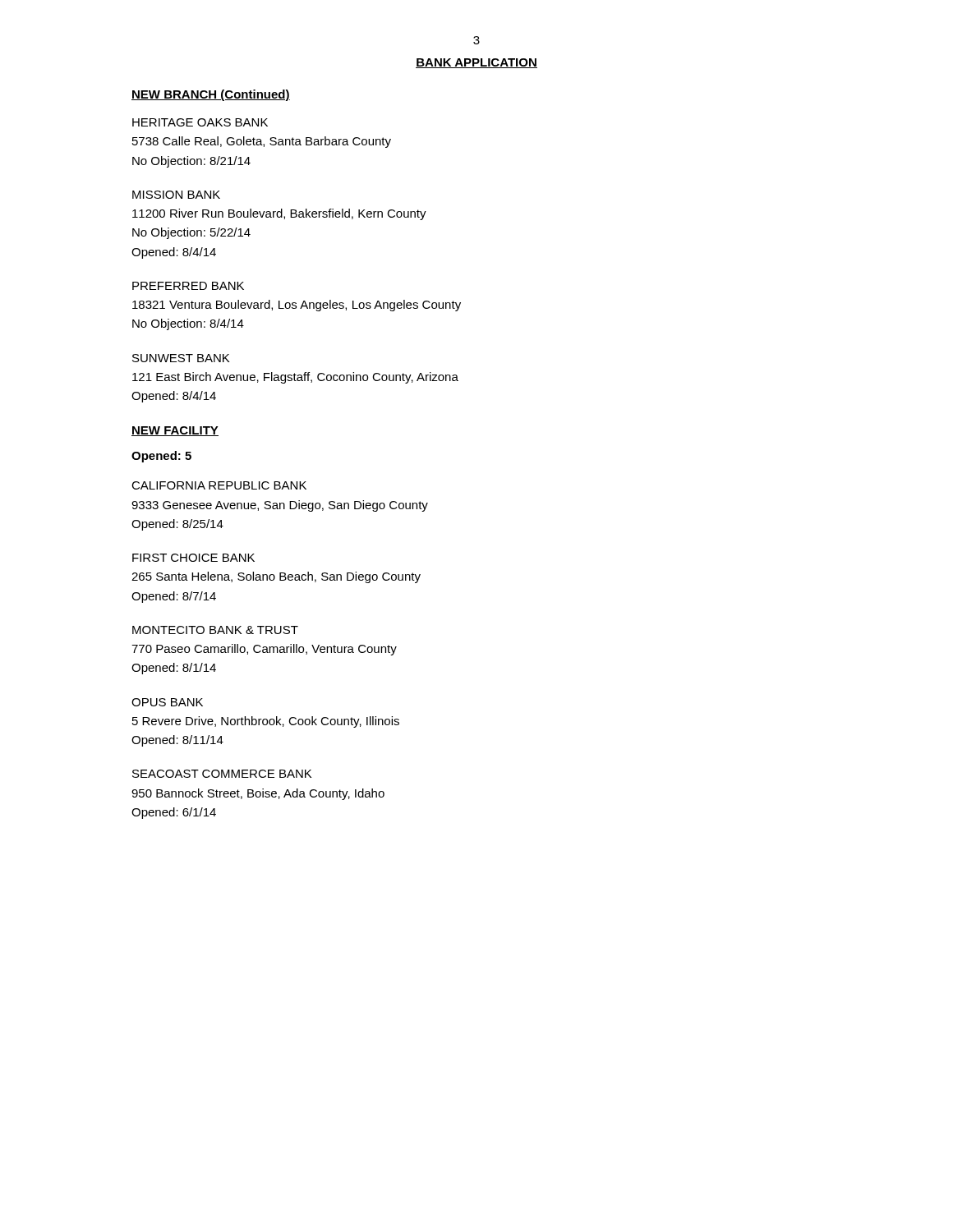This screenshot has height=1232, width=953.
Task: Select the passage starting "HERITAGE OAKS BANK 5738 Calle"
Action: click(x=261, y=141)
